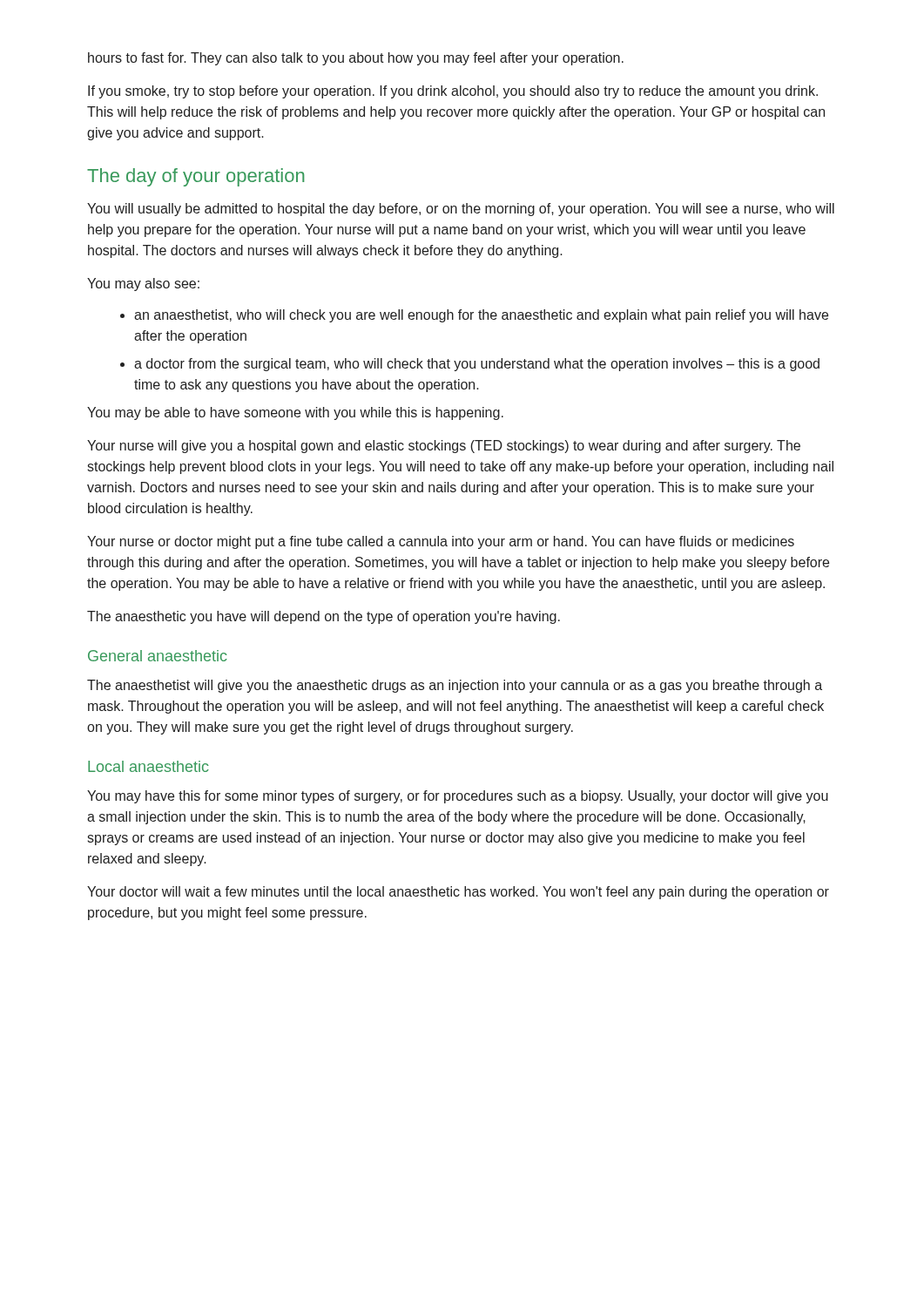Image resolution: width=924 pixels, height=1307 pixels.
Task: Select the section header that says "General anaesthetic"
Action: point(157,656)
